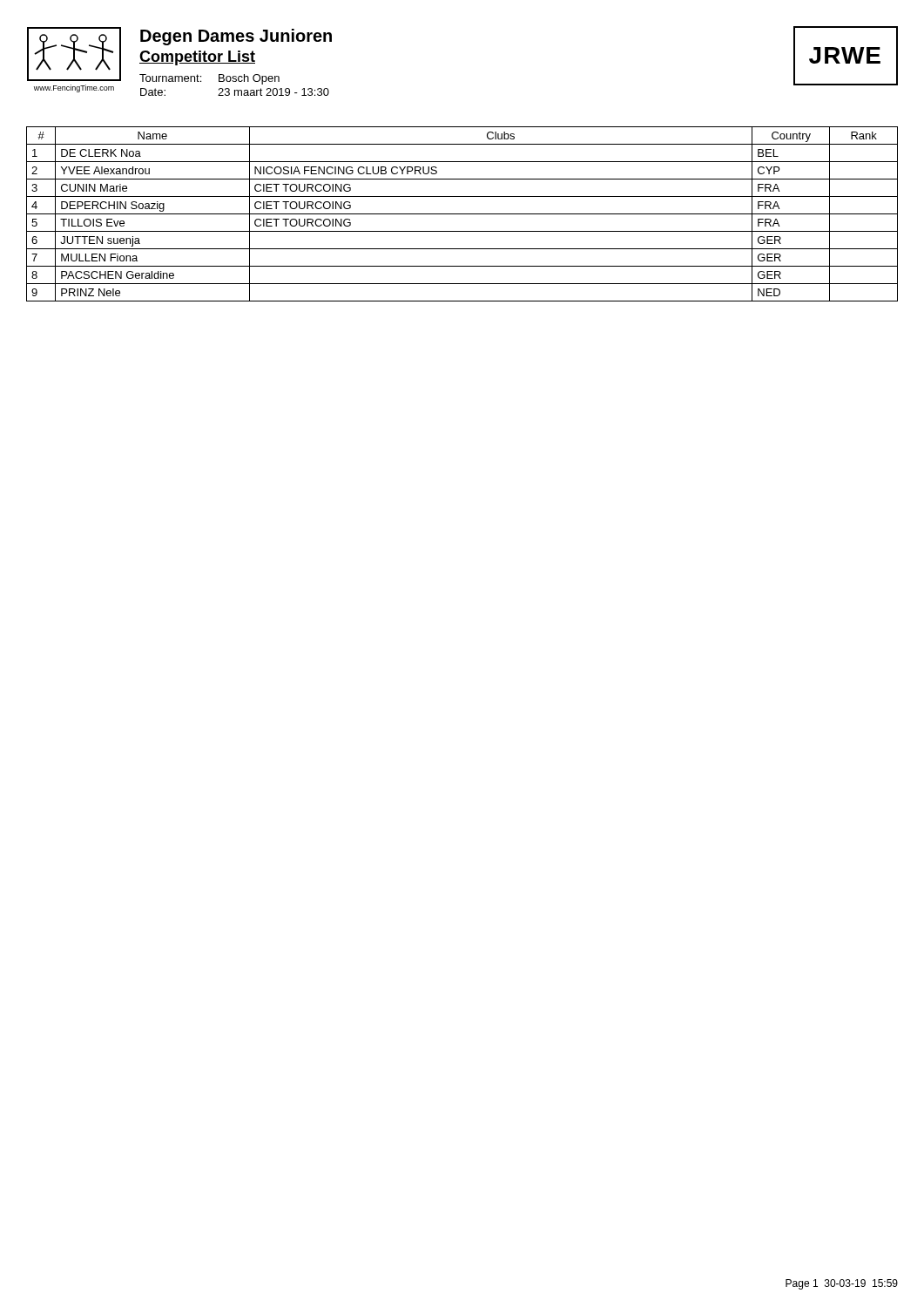Locate the title that says "Degen Dames Junioren"
This screenshot has height=1307, width=924.
click(236, 37)
